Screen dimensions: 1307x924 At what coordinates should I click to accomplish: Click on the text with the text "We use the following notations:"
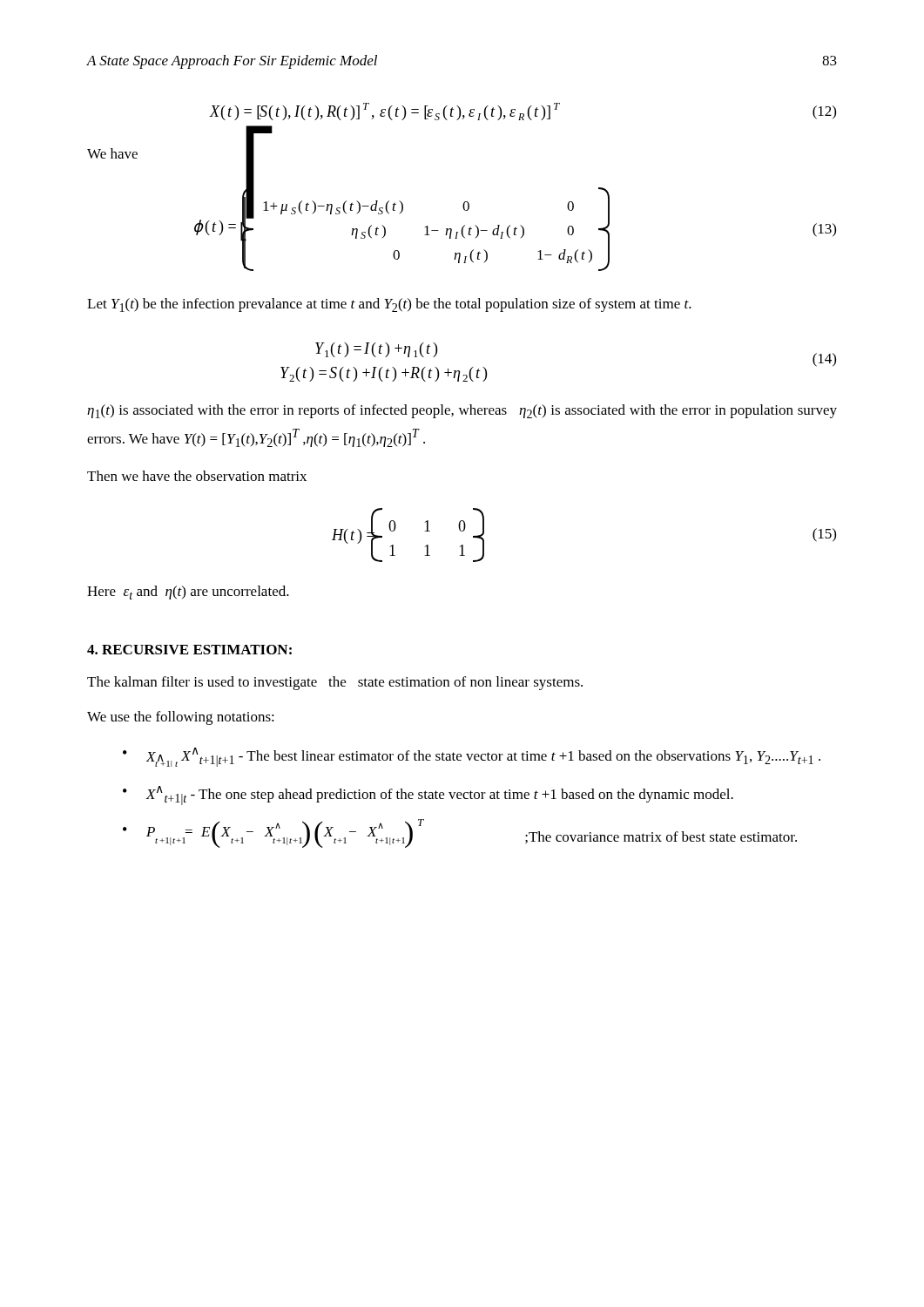tap(181, 717)
